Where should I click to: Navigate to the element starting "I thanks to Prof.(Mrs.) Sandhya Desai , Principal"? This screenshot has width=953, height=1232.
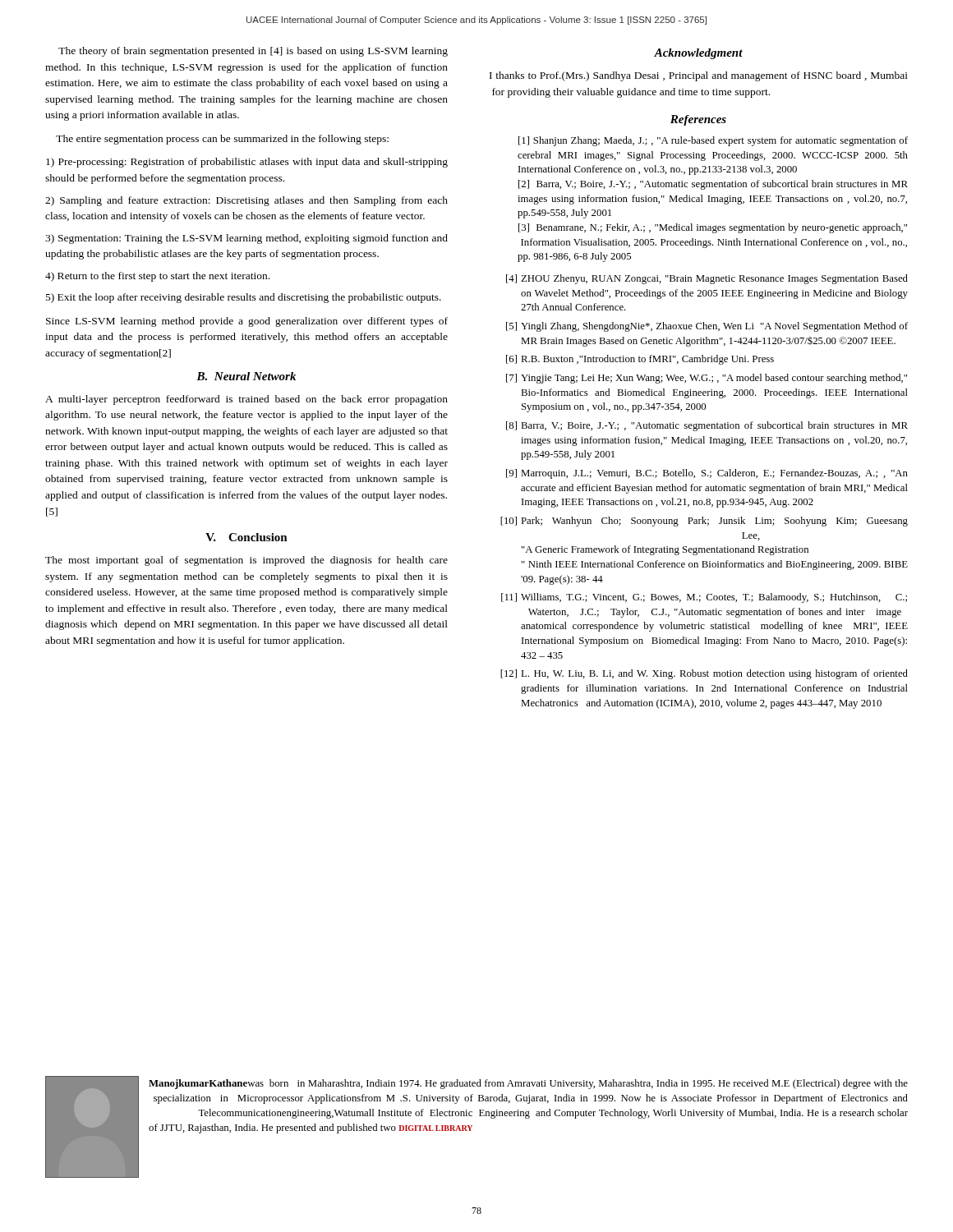click(698, 83)
